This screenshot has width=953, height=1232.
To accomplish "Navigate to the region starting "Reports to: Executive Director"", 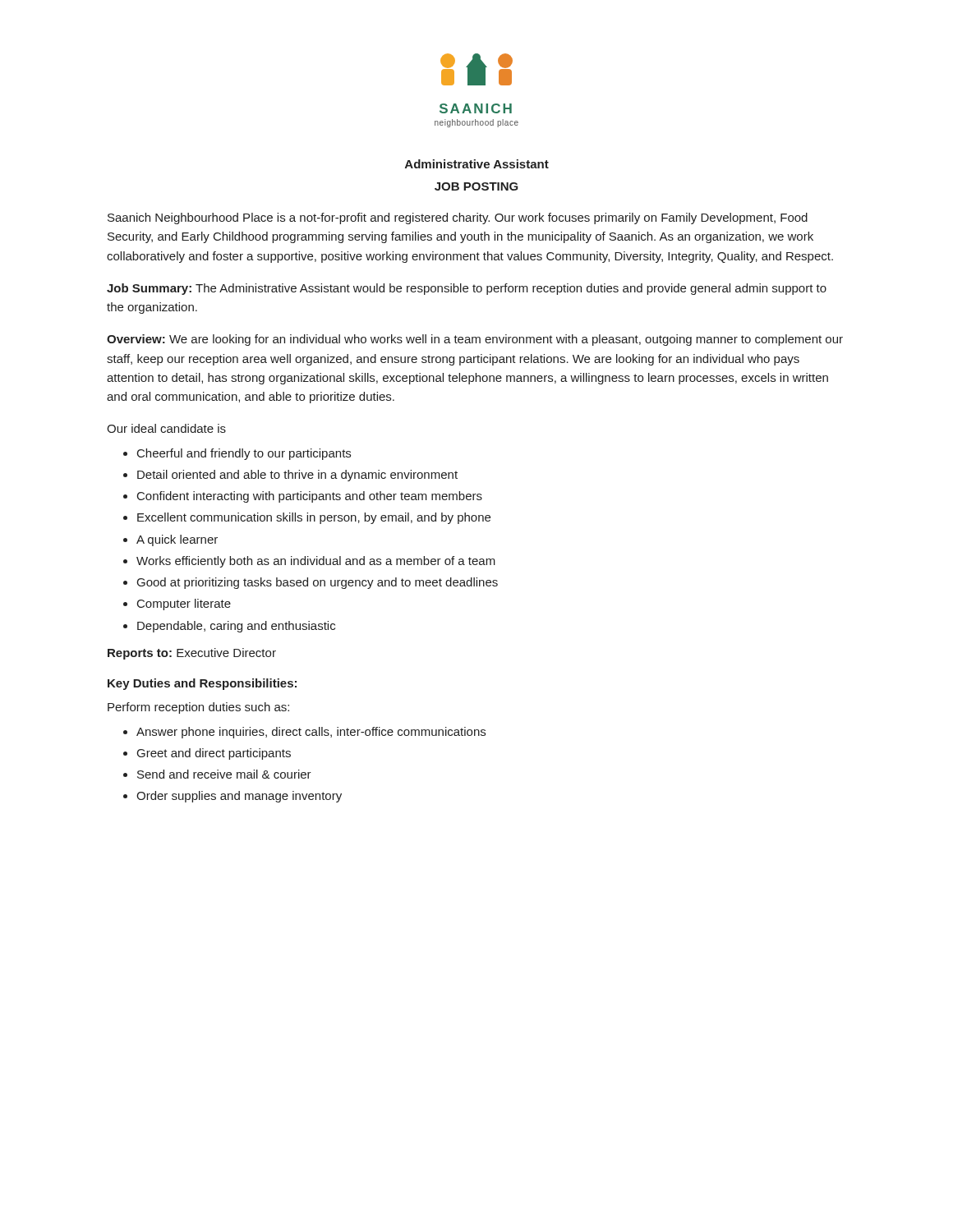I will click(x=191, y=652).
